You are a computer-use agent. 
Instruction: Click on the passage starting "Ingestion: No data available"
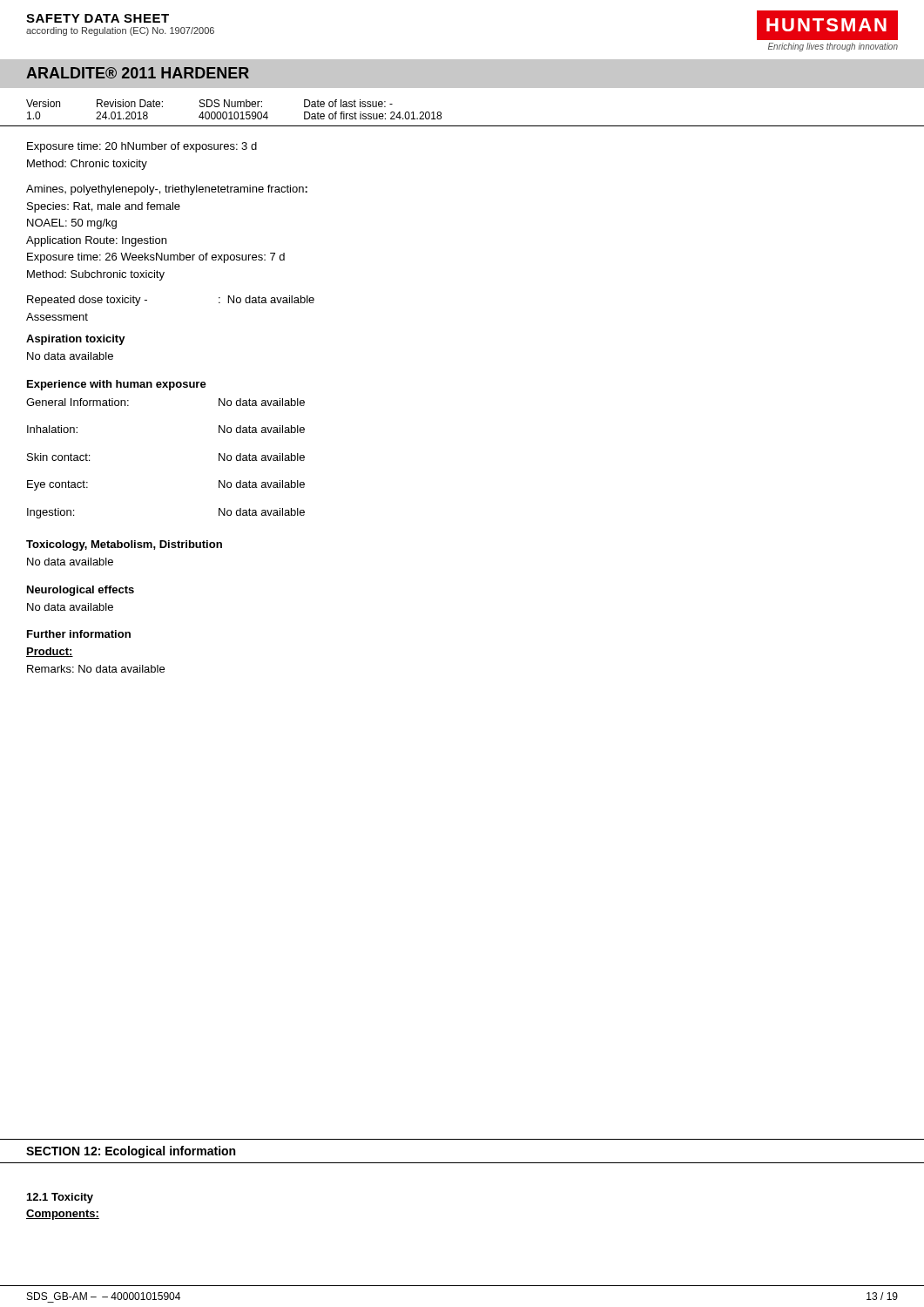coord(47,513)
